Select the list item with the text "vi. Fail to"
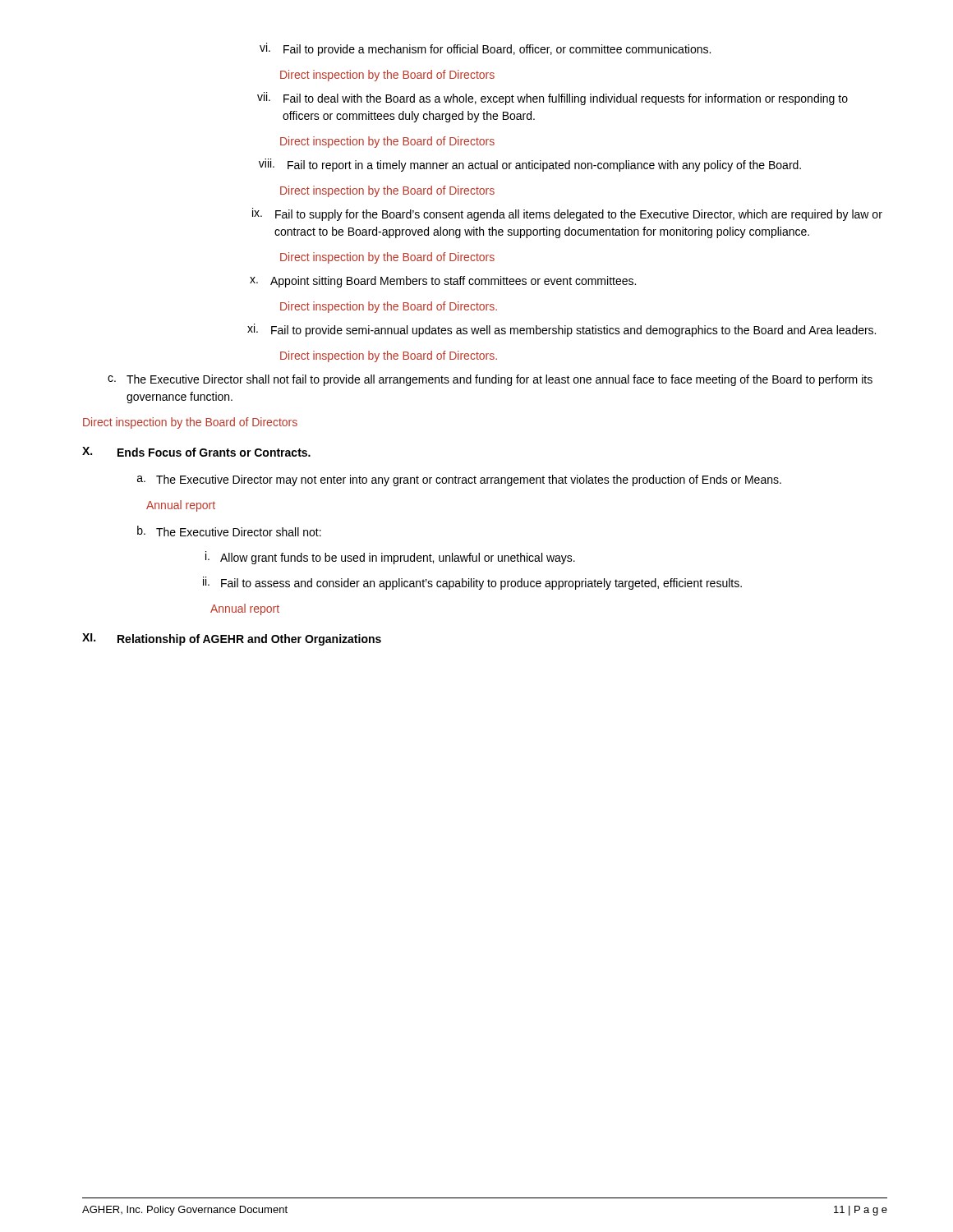This screenshot has height=1232, width=953. pos(559,50)
